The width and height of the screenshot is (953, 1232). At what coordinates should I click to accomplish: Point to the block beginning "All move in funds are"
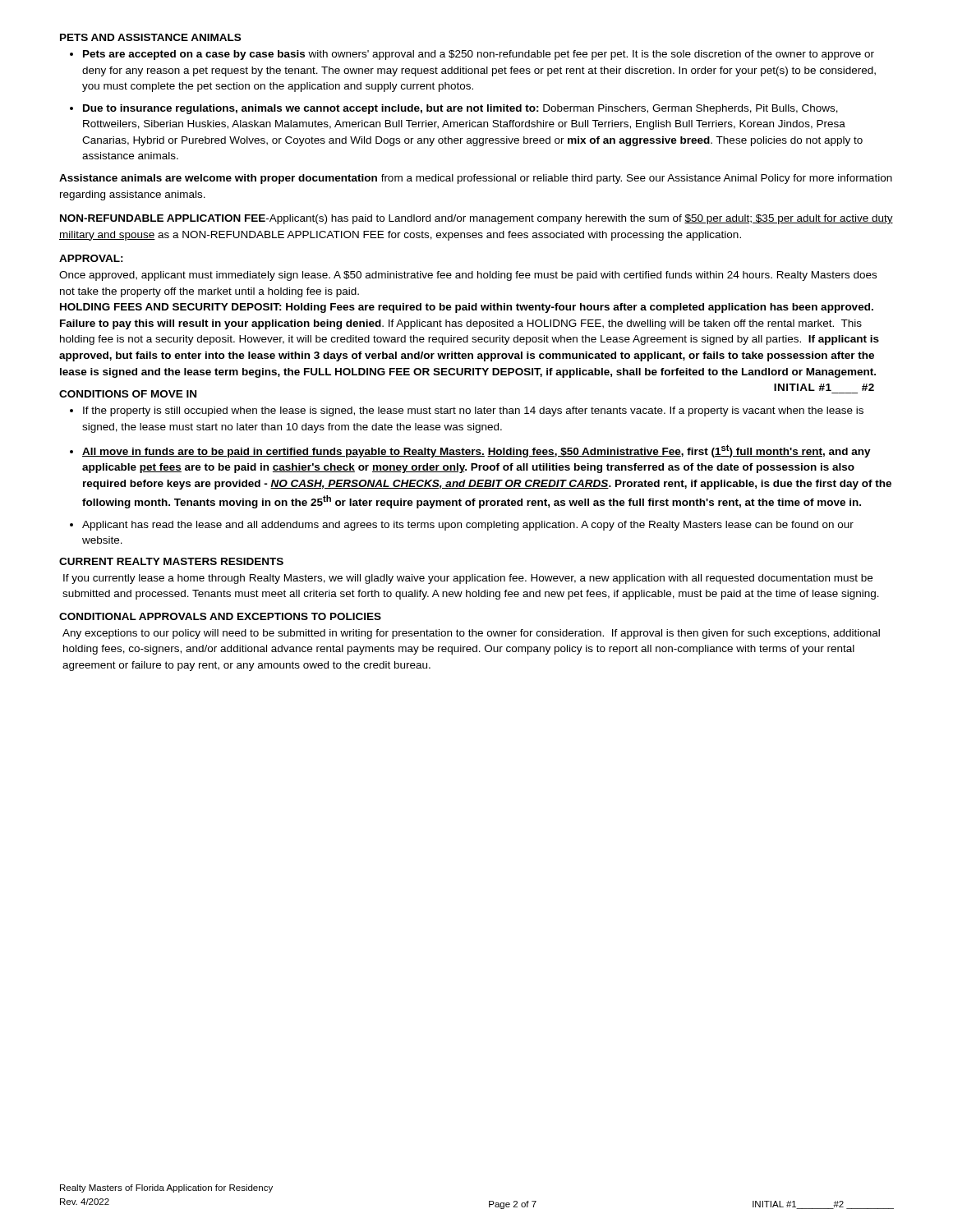click(488, 475)
